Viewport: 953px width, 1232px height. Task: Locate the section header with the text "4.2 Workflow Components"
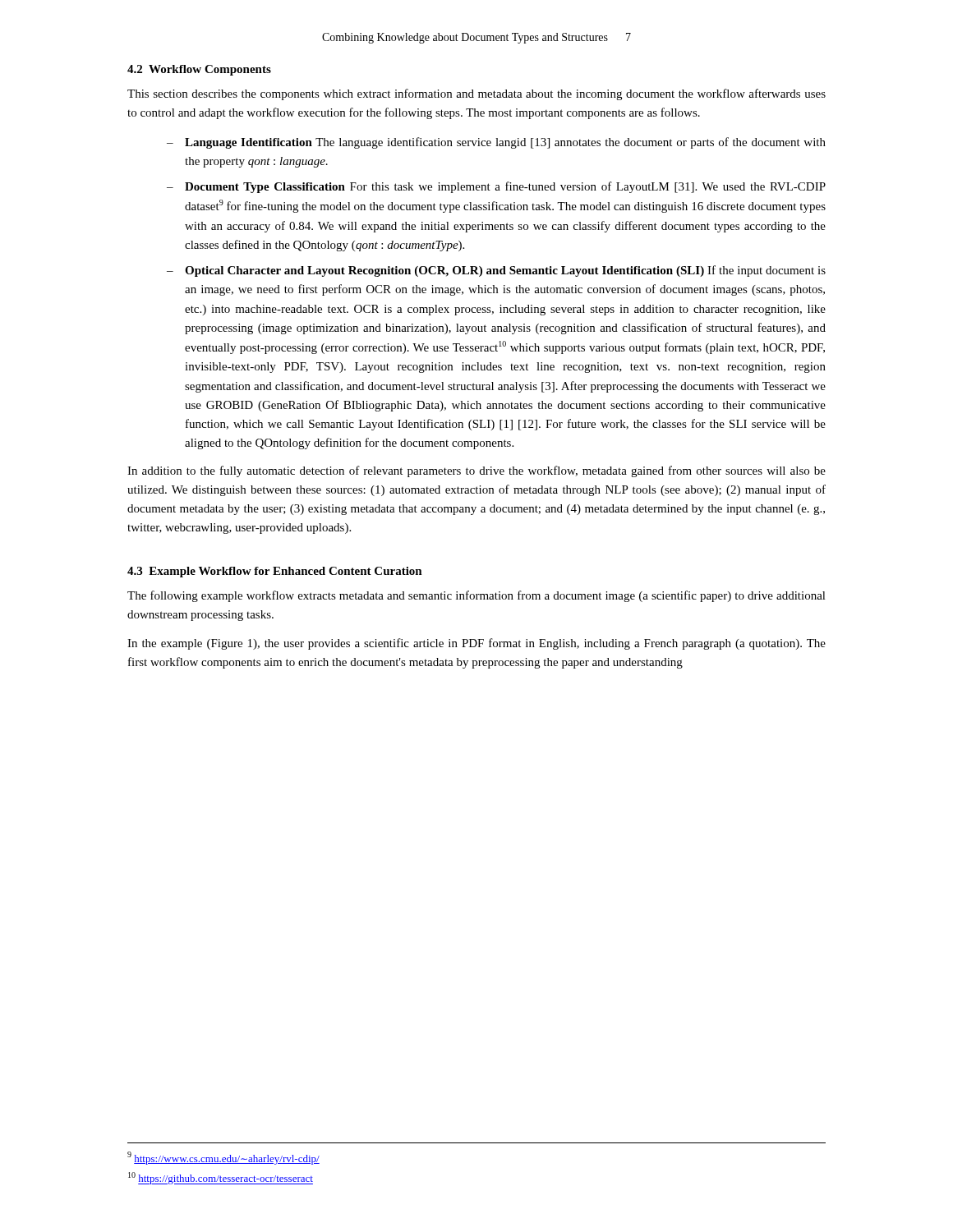click(199, 69)
